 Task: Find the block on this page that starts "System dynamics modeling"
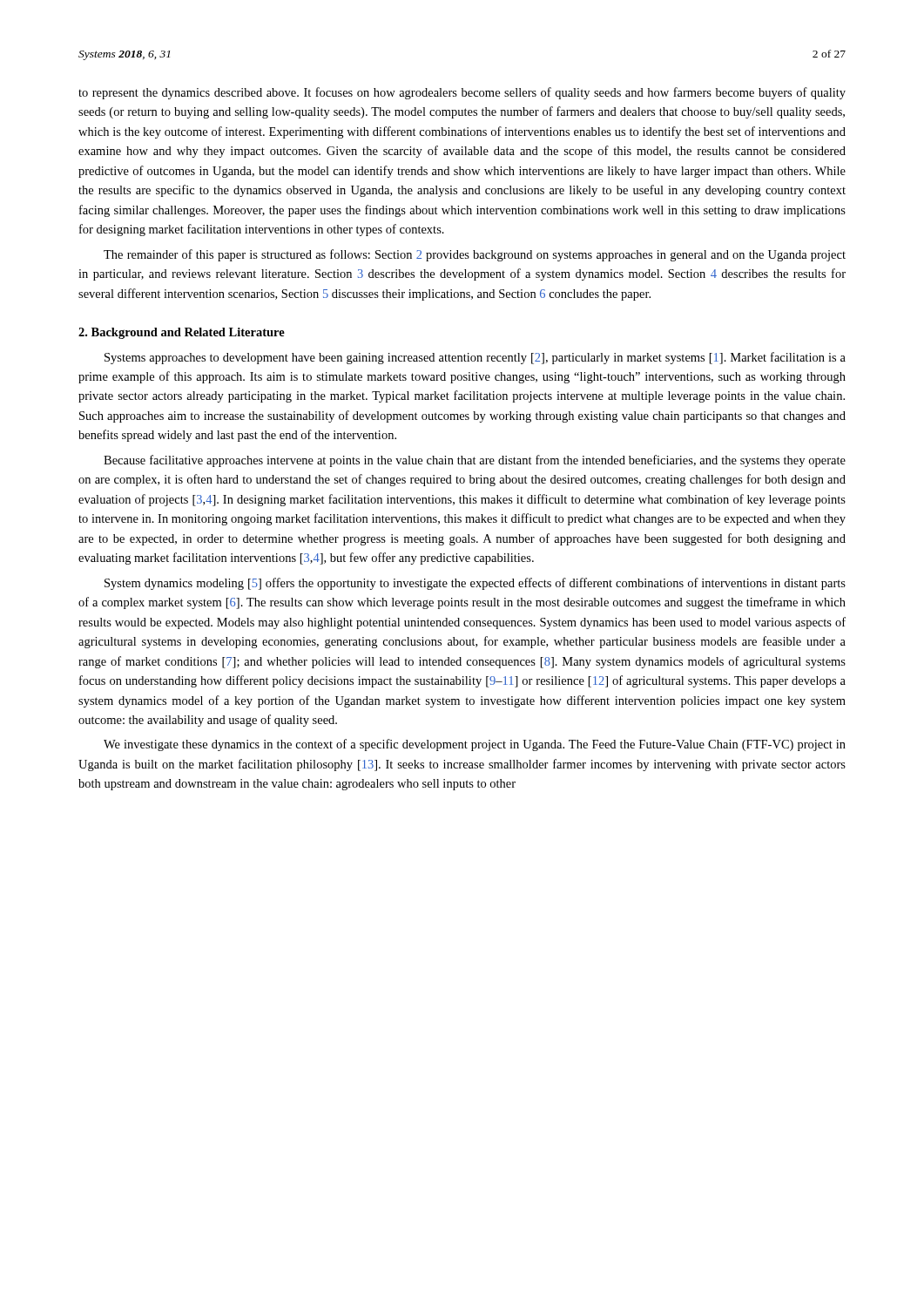coord(462,651)
